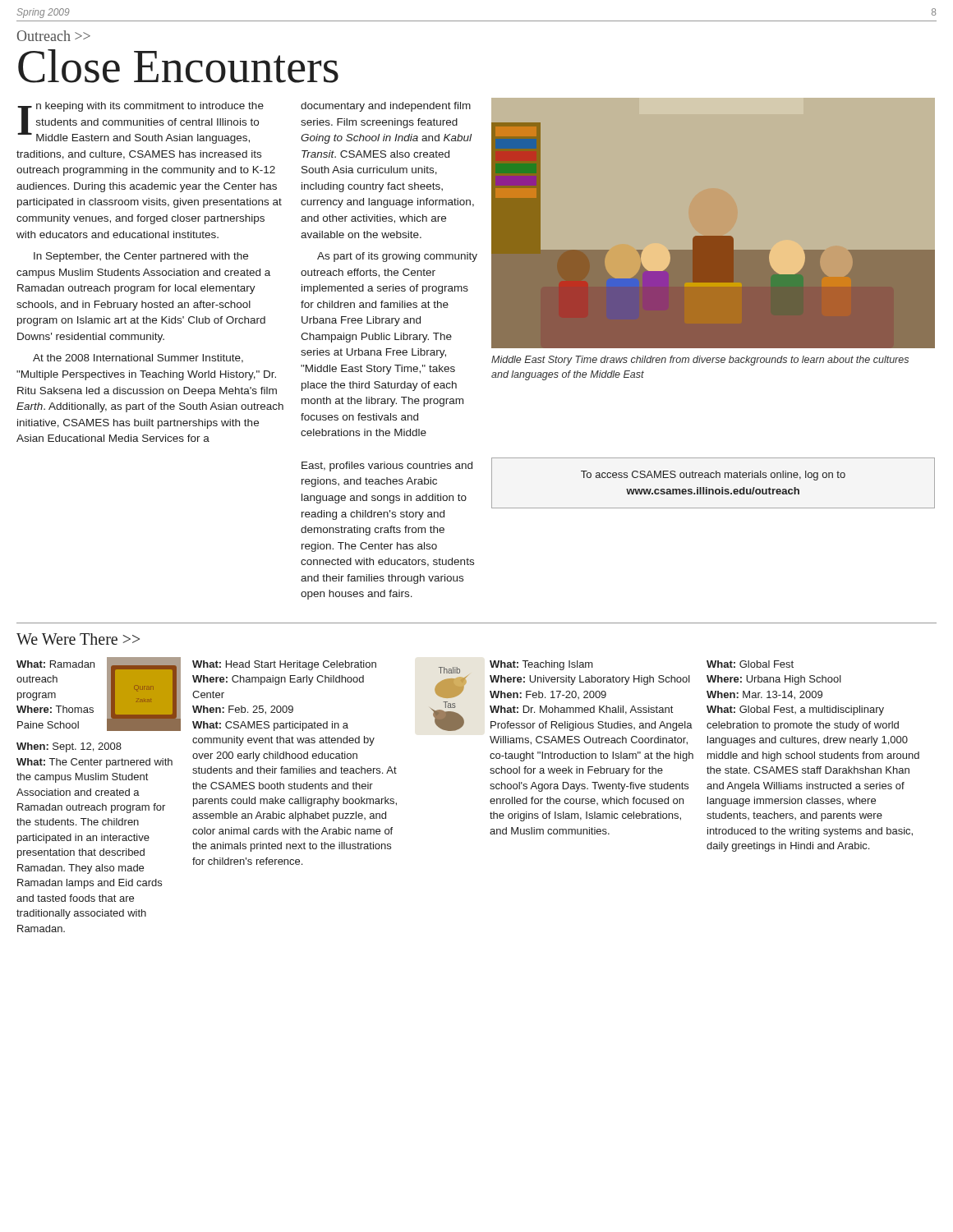Click on the passage starting "What: Teaching Islam Where:"

(x=592, y=747)
